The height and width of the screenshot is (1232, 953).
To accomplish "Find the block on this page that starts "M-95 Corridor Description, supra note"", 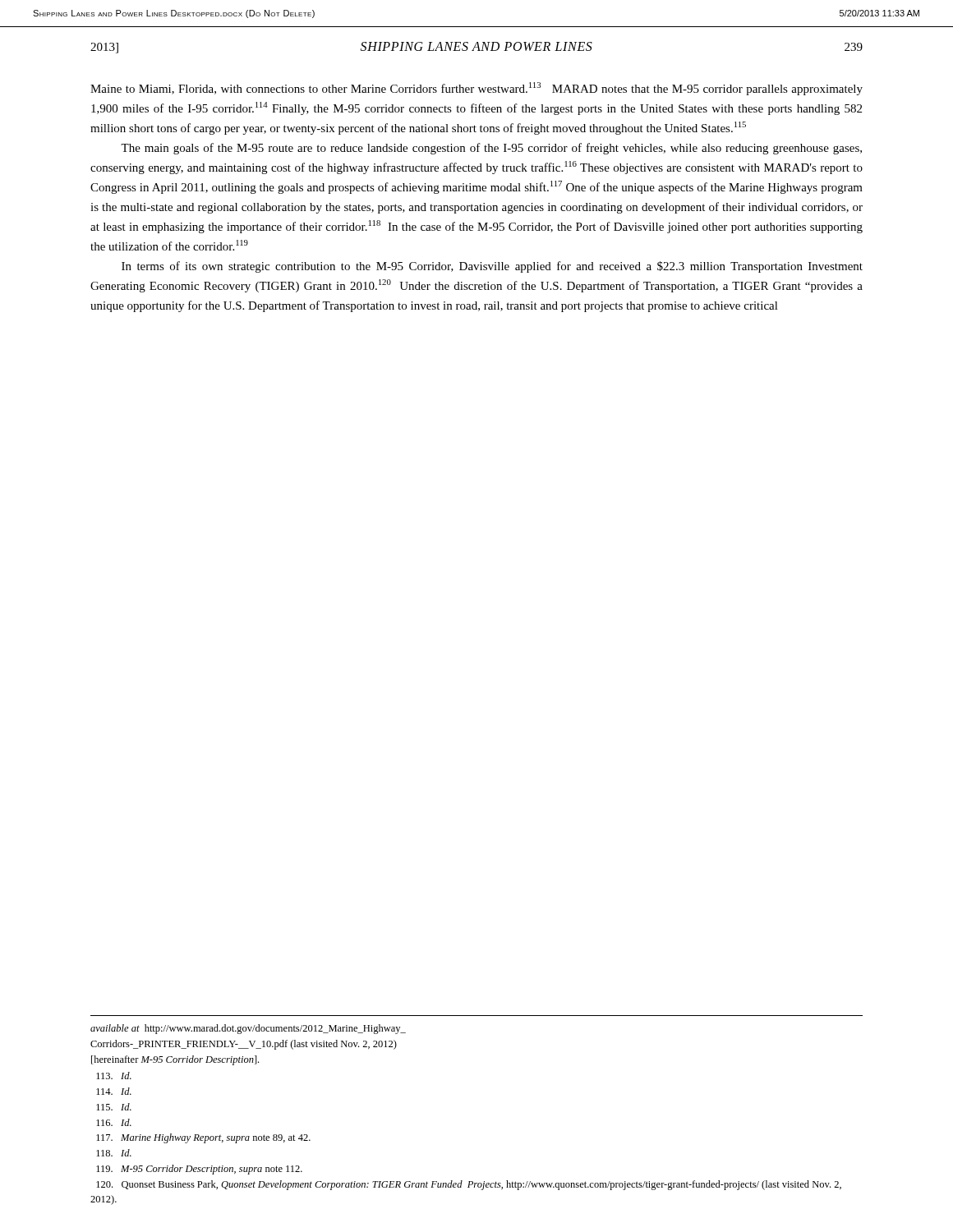I will click(197, 1169).
